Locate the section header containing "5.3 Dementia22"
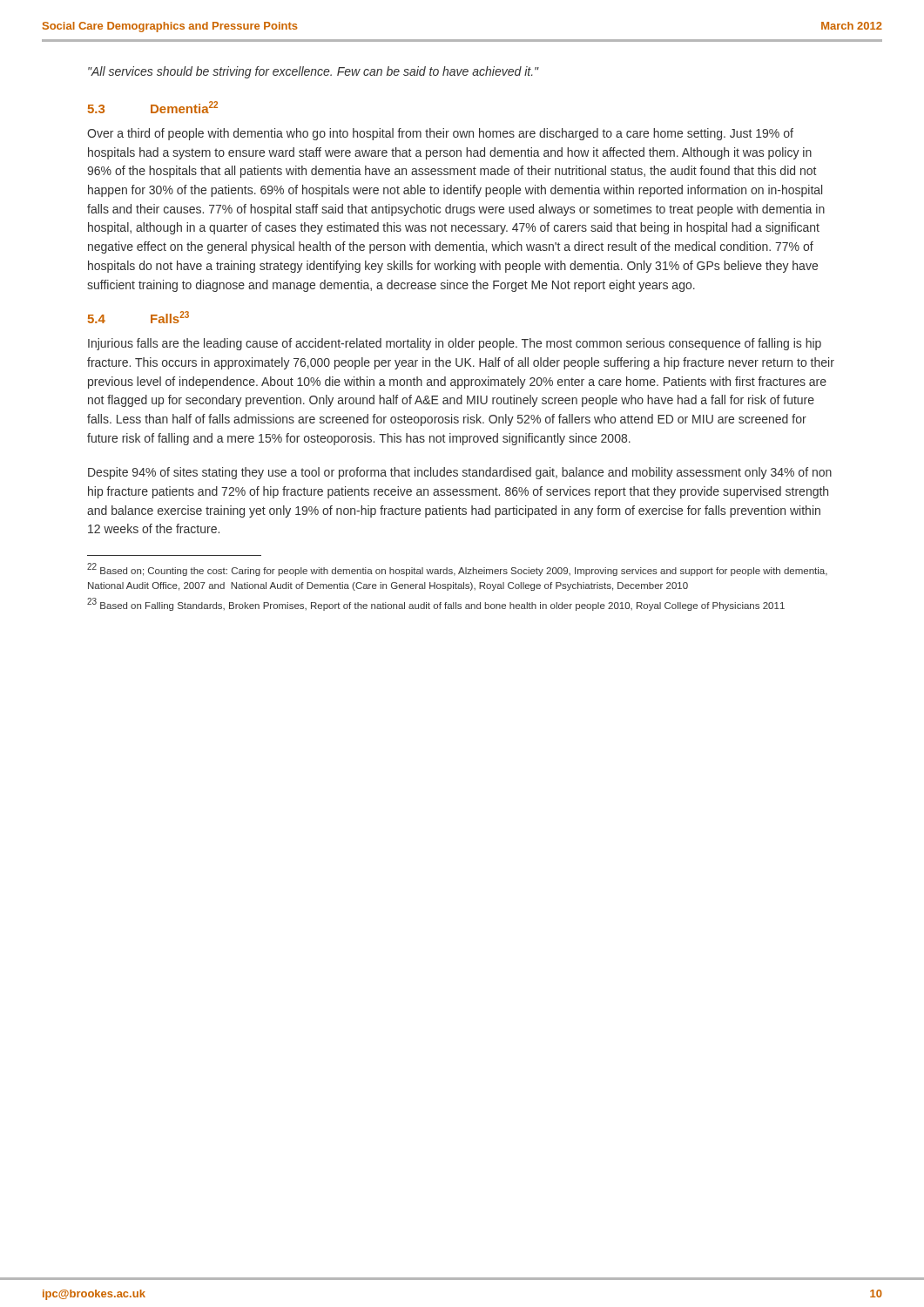This screenshot has height=1307, width=924. [x=153, y=108]
